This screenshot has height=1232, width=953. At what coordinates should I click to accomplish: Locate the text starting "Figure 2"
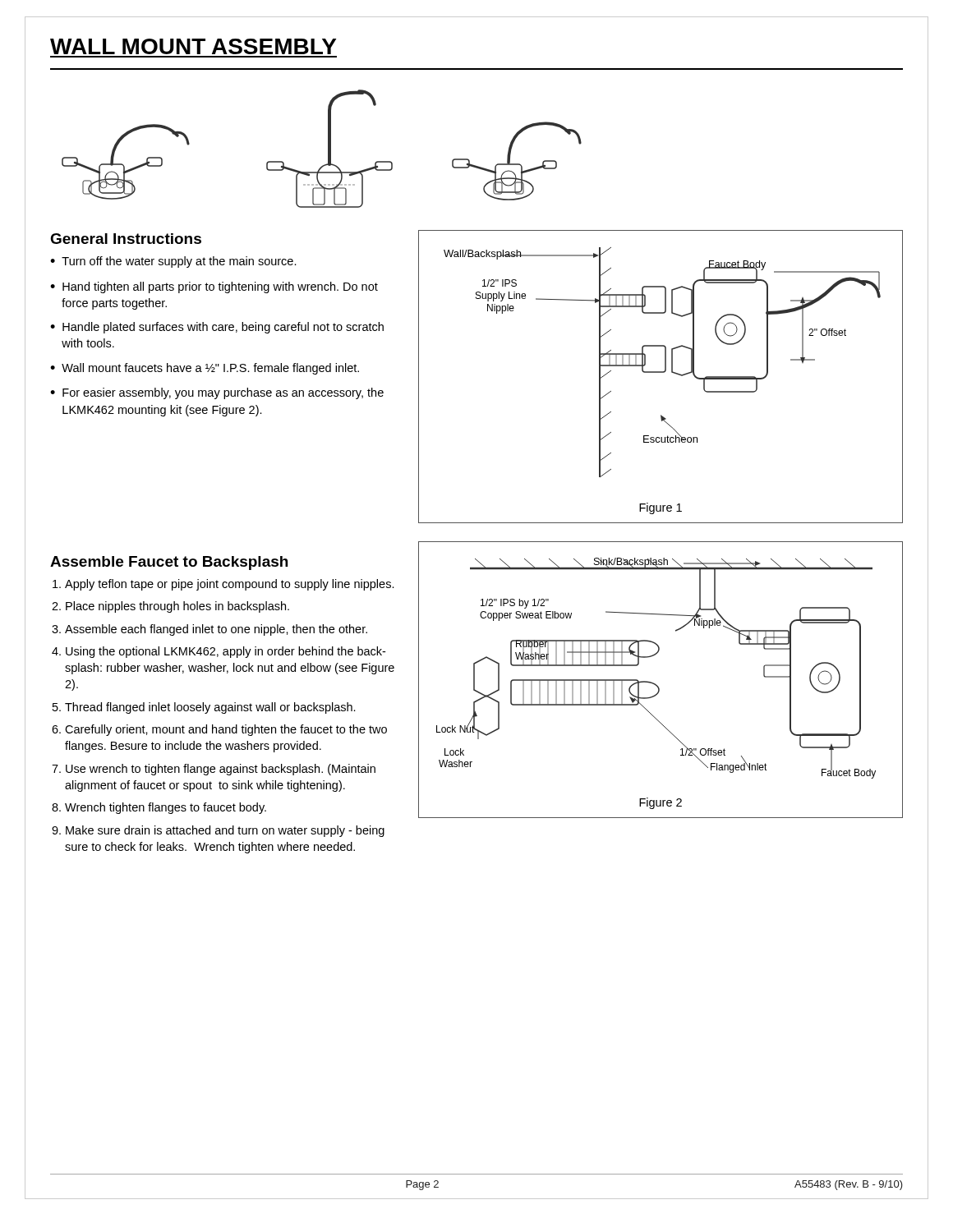coord(661,802)
